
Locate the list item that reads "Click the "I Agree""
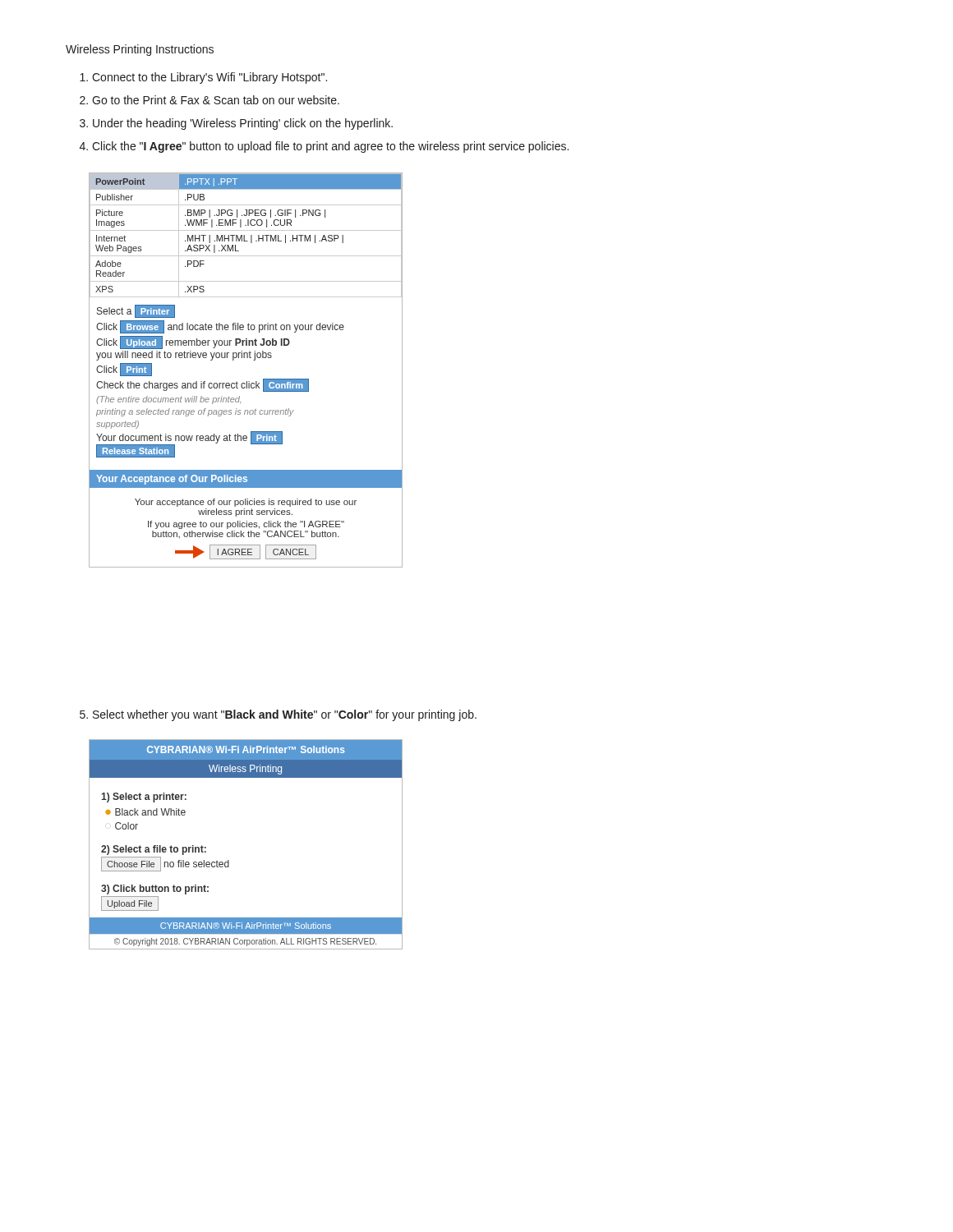click(x=318, y=146)
